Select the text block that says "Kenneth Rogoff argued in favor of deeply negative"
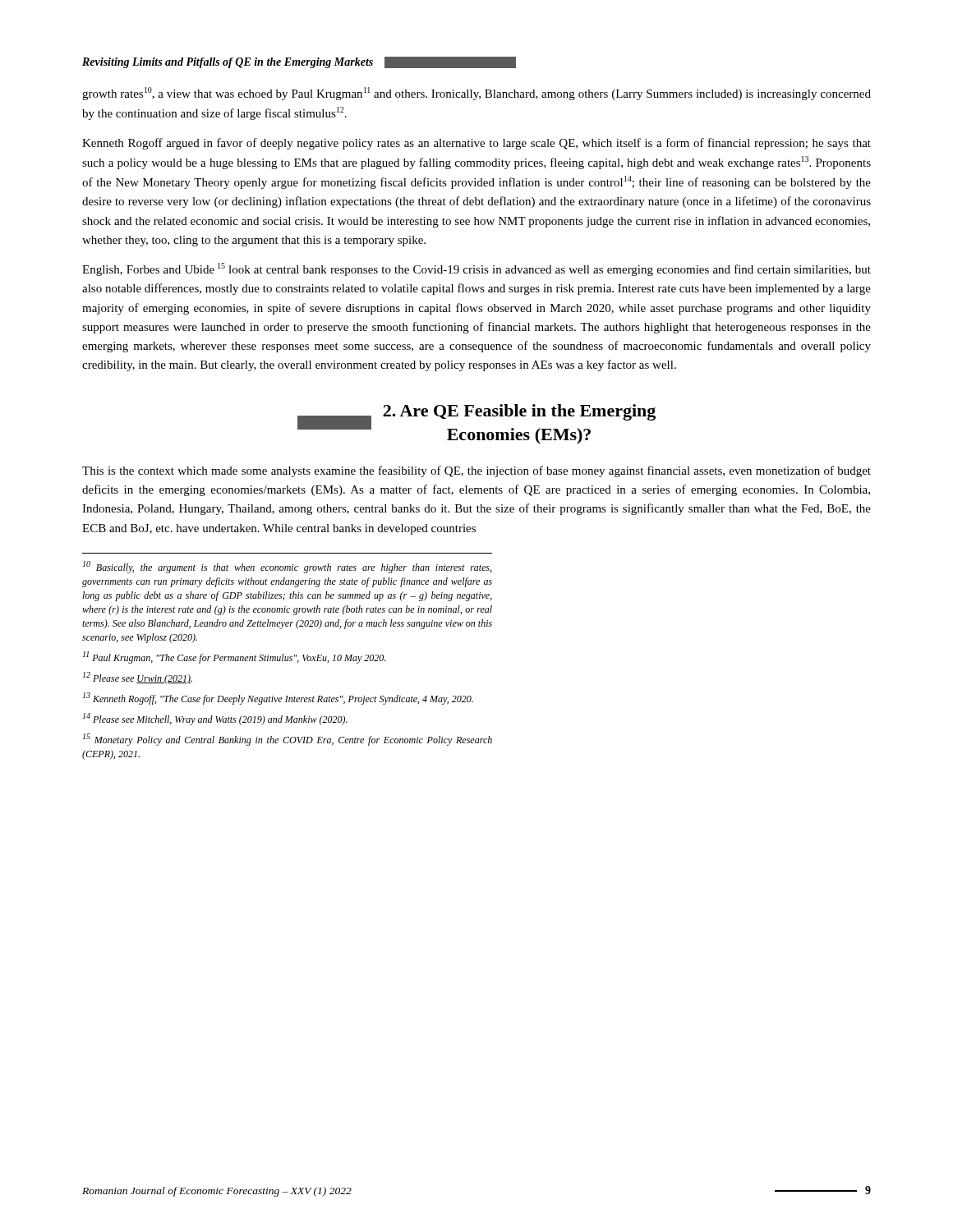 tap(476, 192)
